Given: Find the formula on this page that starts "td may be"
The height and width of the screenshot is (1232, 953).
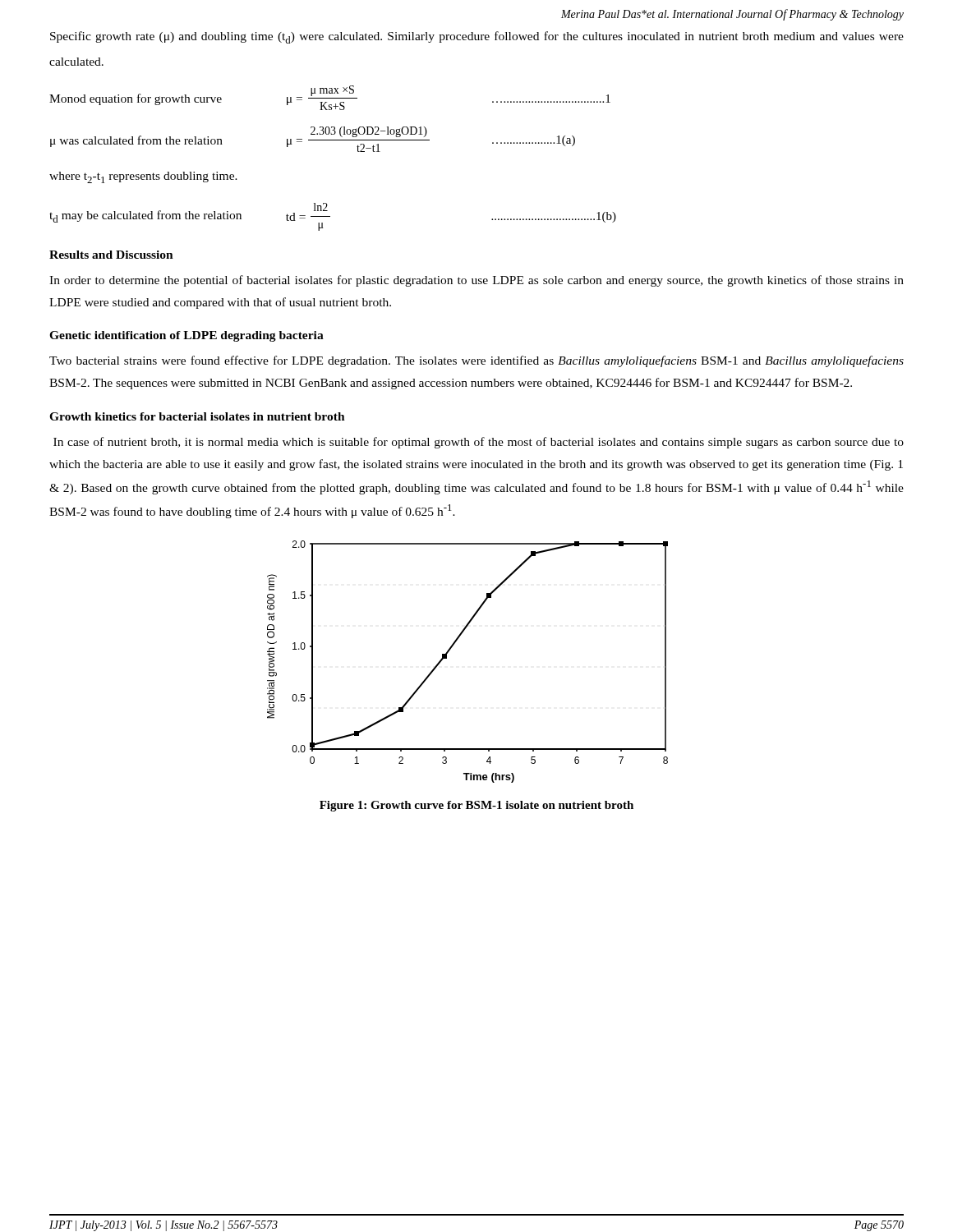Looking at the screenshot, I should (476, 216).
